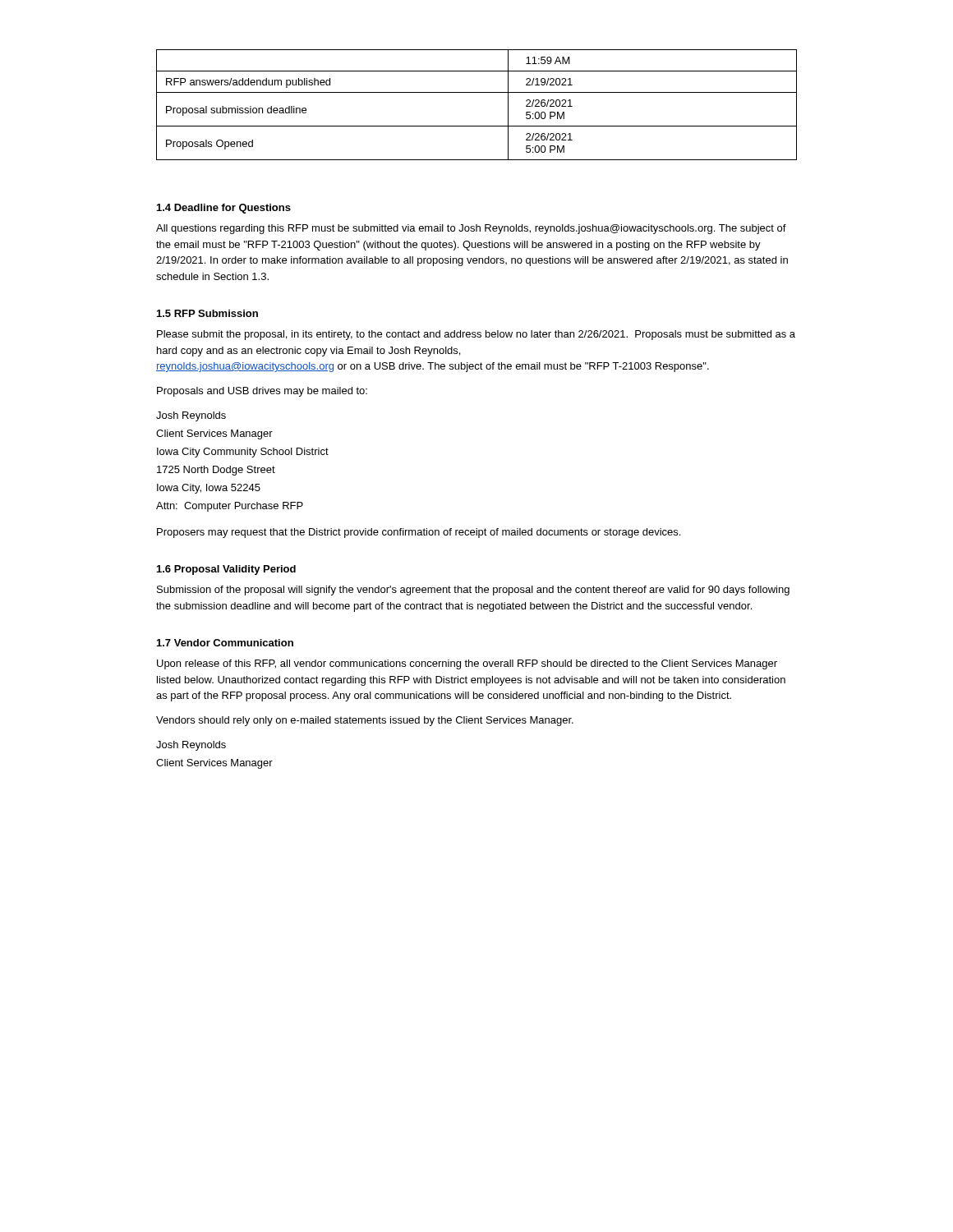The width and height of the screenshot is (953, 1232).
Task: Locate the element starting "1.7 Vendor Communication"
Action: pyautogui.click(x=225, y=643)
